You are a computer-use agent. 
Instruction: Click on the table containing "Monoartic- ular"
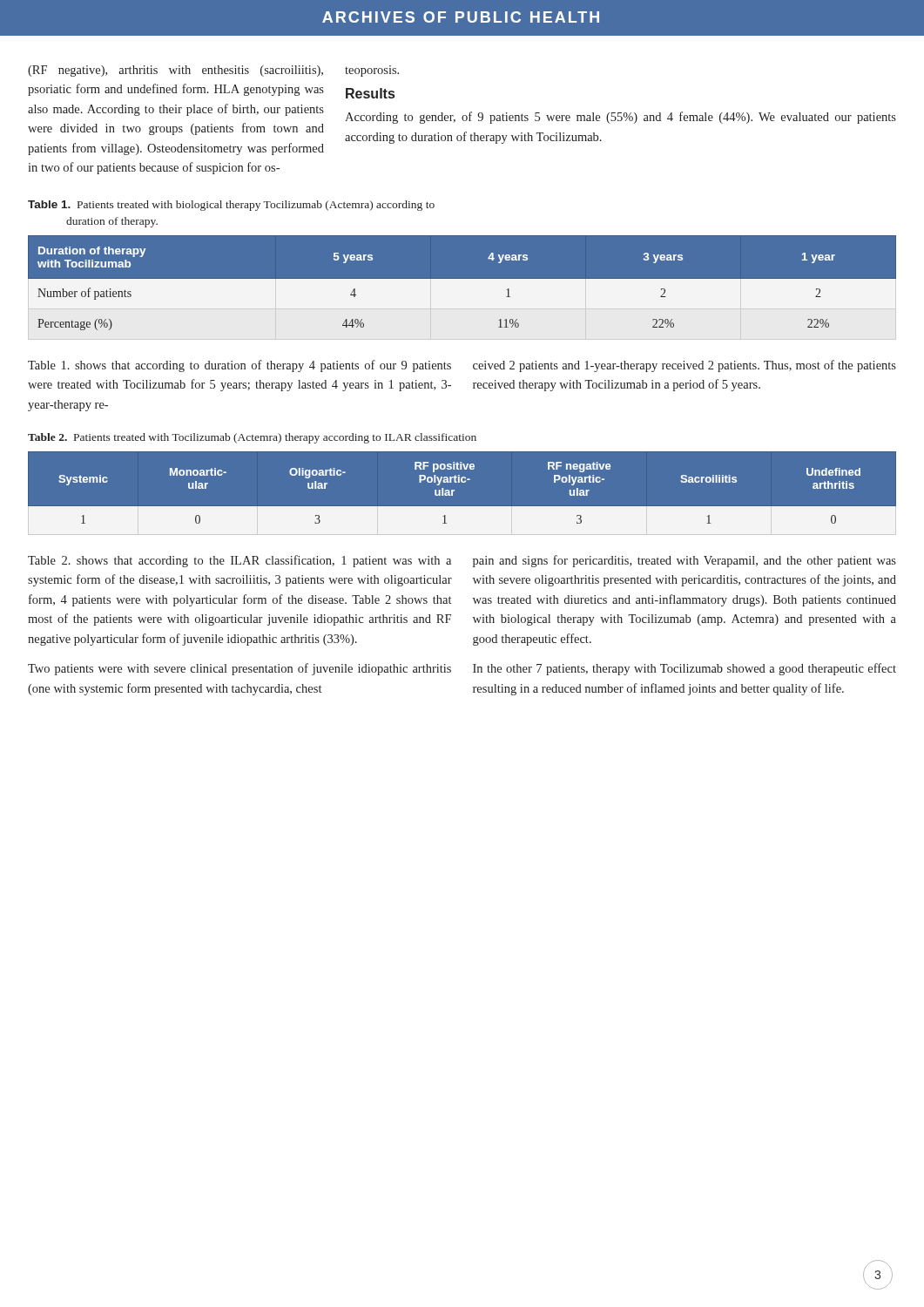(462, 493)
